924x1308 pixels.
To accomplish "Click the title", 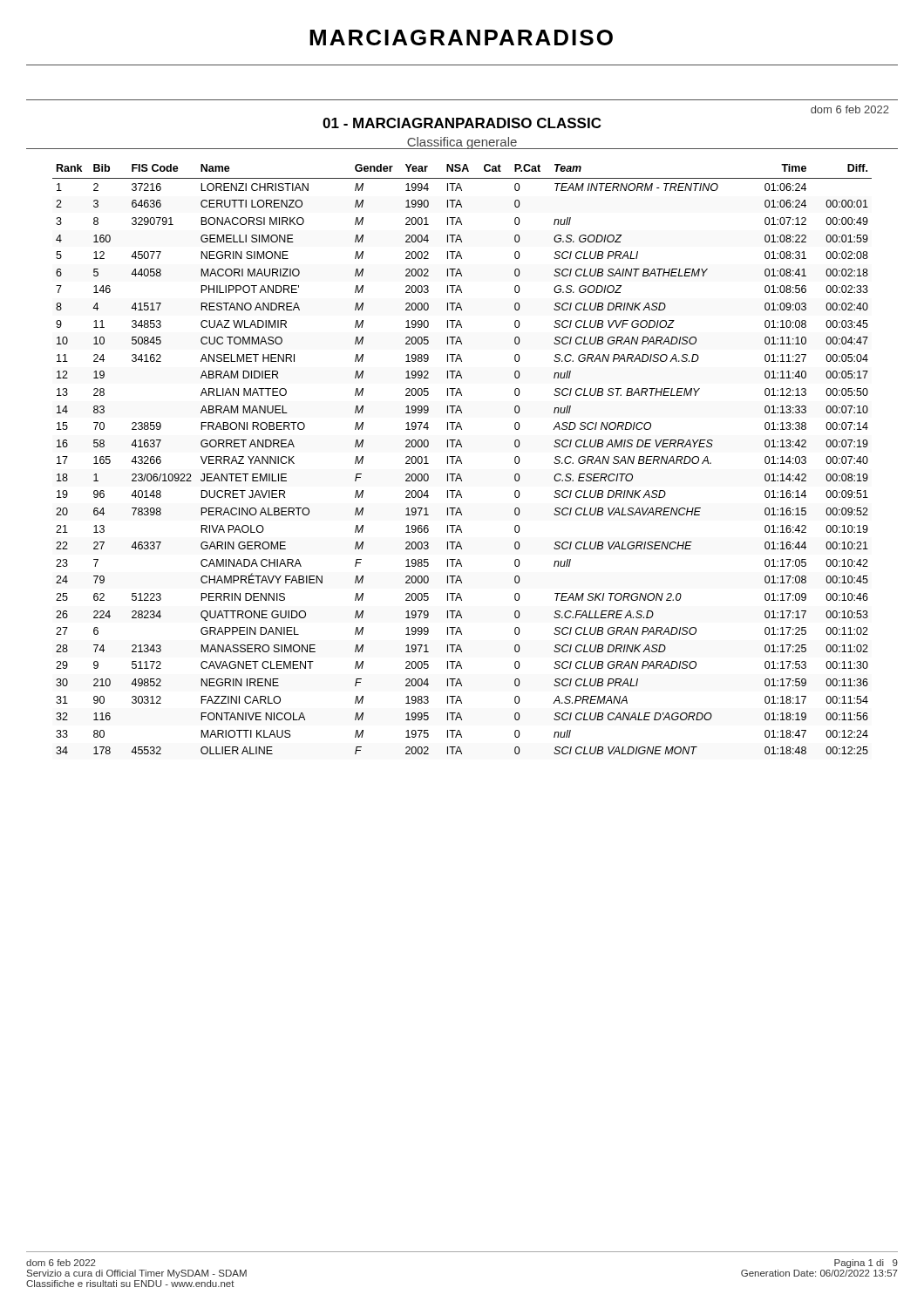I will coord(462,38).
